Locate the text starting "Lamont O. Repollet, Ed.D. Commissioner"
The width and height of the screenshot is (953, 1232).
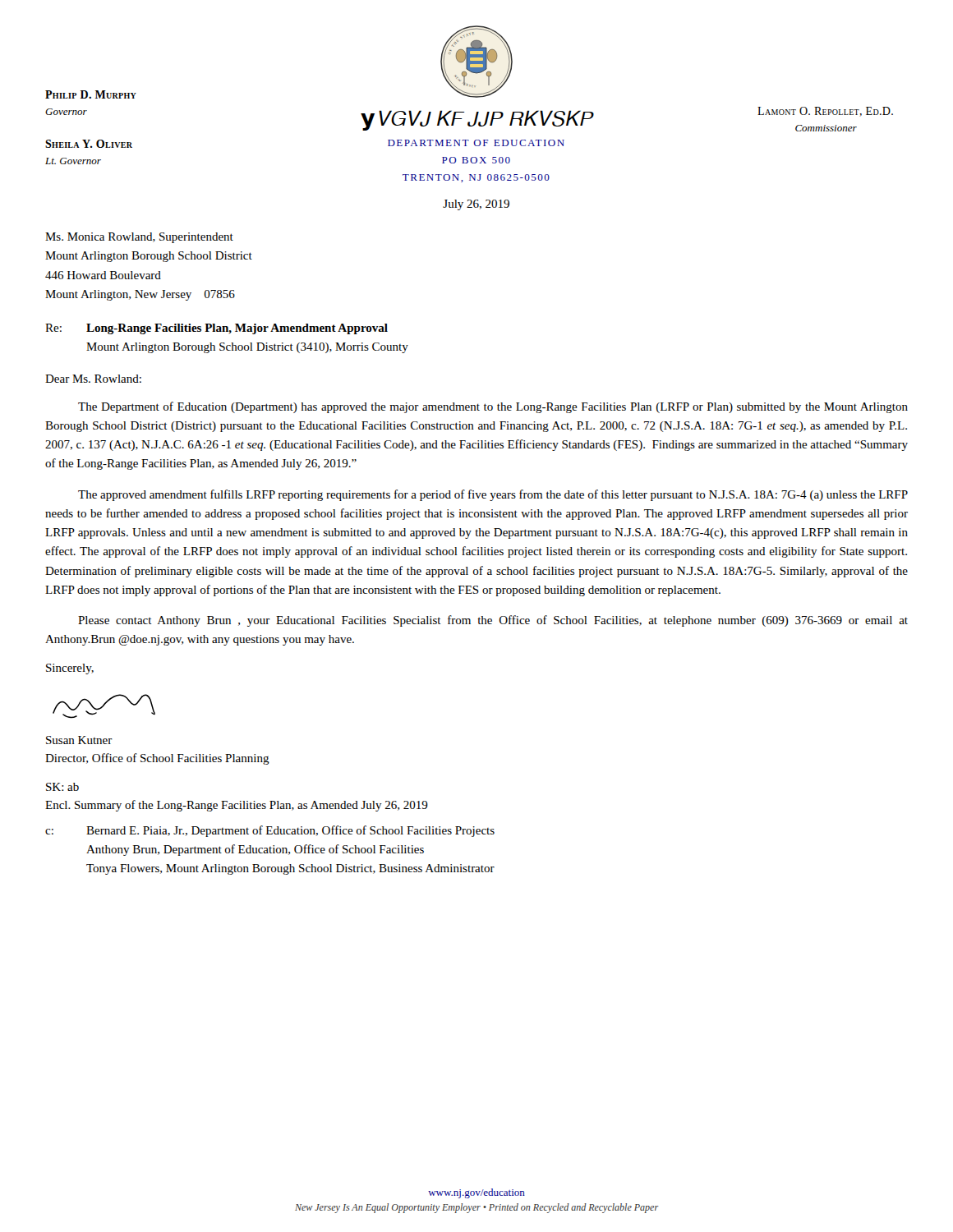826,119
